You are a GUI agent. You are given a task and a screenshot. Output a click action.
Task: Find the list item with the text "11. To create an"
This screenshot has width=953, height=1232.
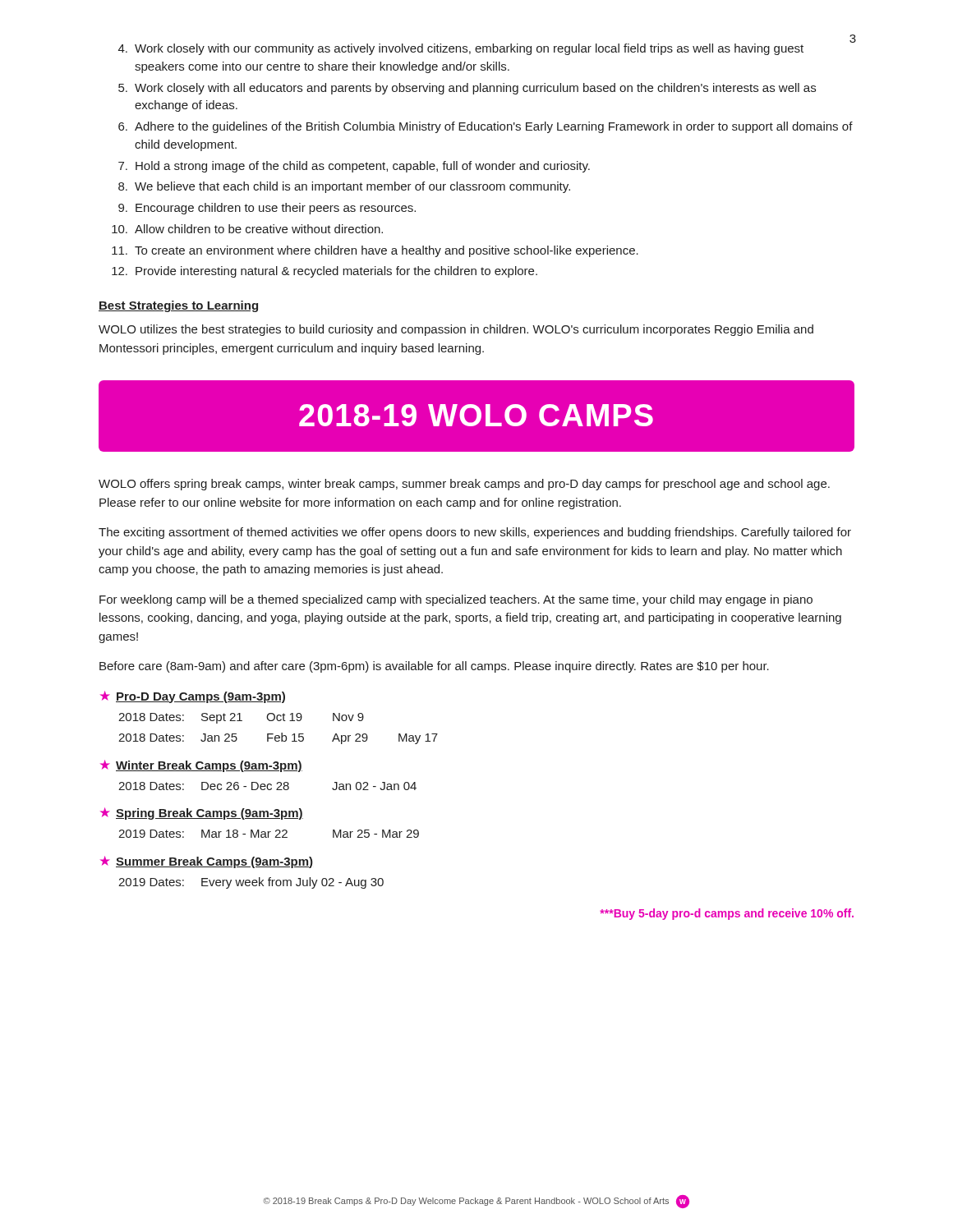476,250
